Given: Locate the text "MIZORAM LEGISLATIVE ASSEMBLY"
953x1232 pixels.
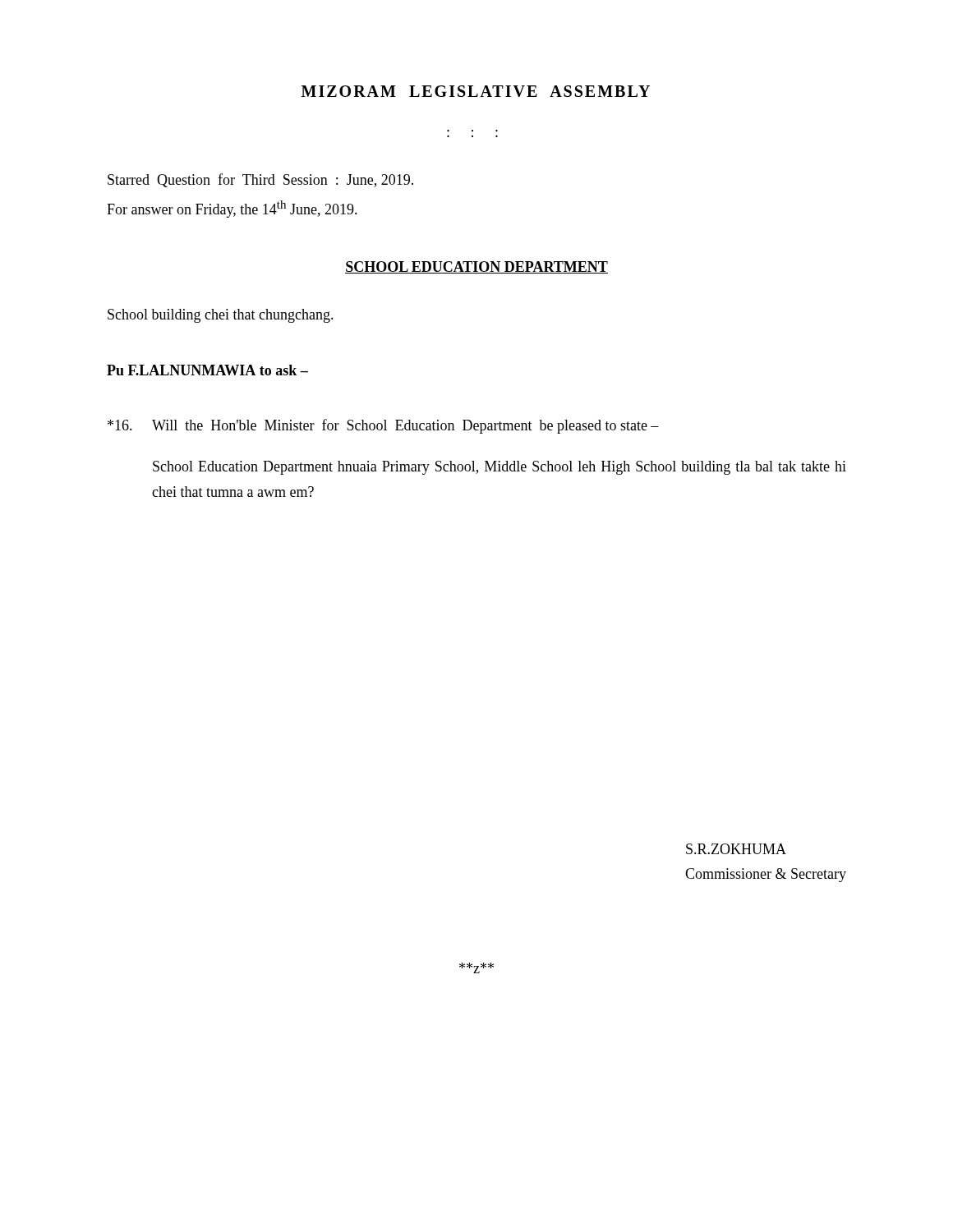Looking at the screenshot, I should (x=476, y=91).
